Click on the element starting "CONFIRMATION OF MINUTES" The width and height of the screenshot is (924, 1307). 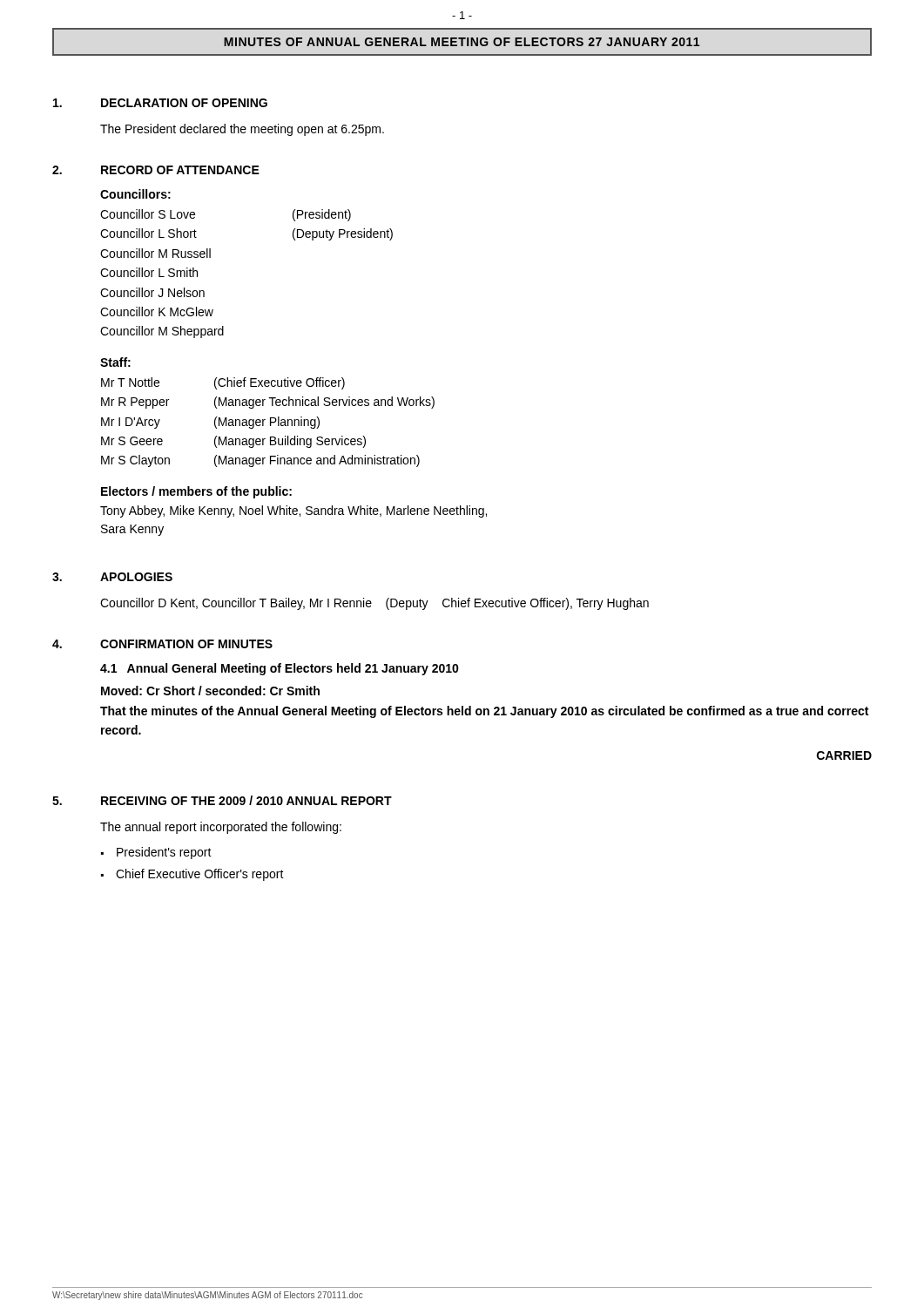[186, 644]
